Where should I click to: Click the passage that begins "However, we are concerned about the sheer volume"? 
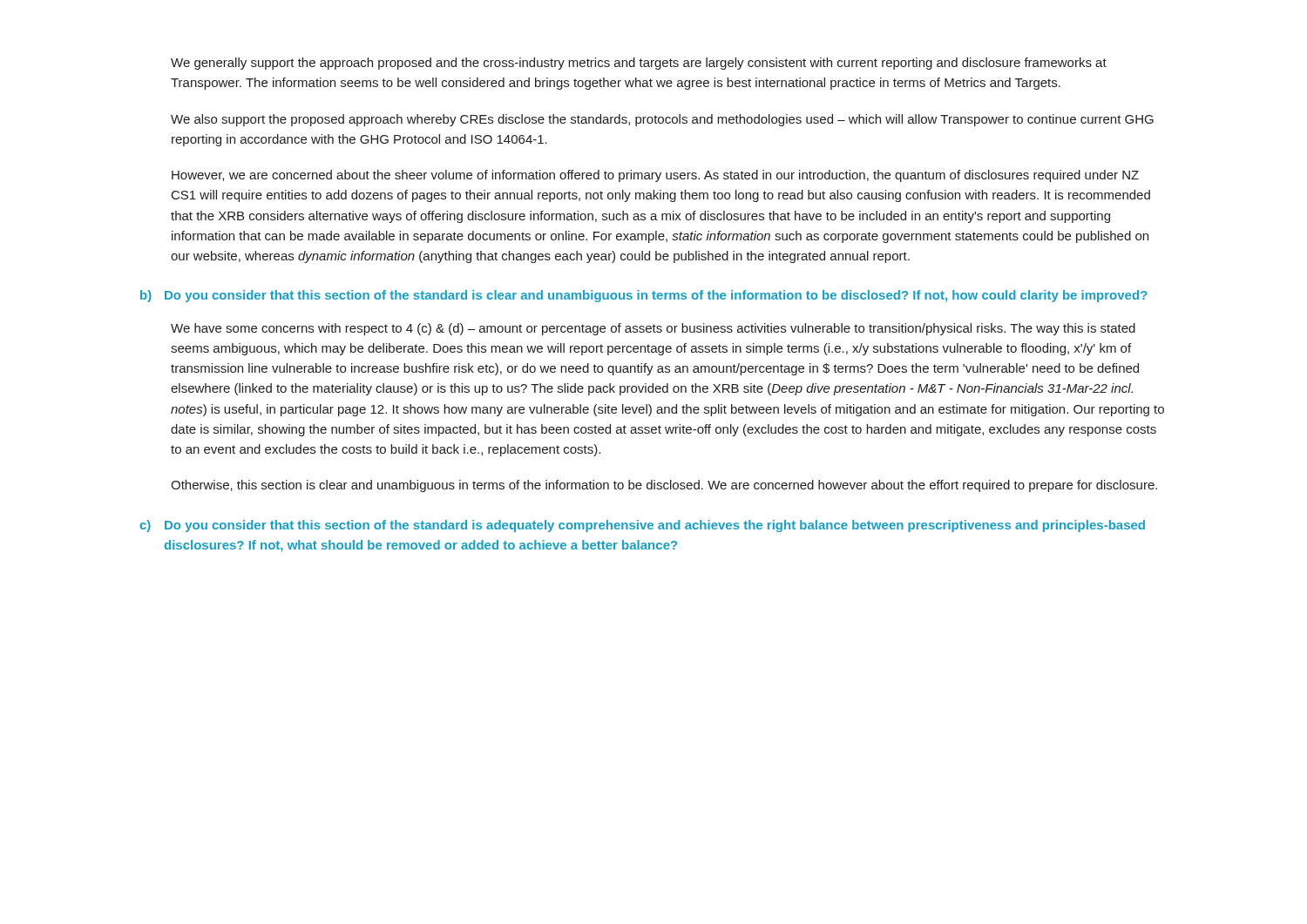coord(661,215)
